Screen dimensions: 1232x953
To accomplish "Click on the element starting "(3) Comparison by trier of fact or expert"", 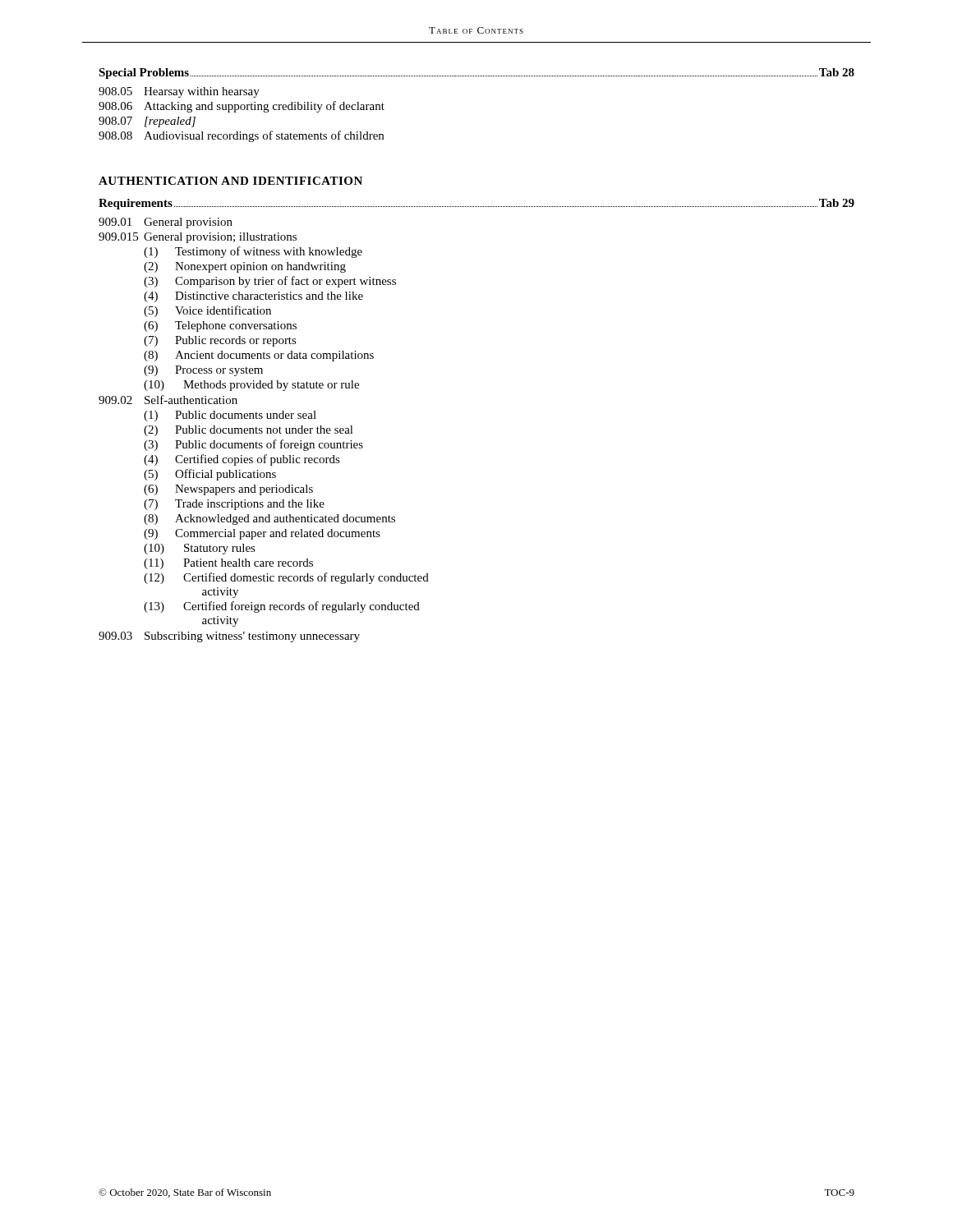I will point(270,281).
